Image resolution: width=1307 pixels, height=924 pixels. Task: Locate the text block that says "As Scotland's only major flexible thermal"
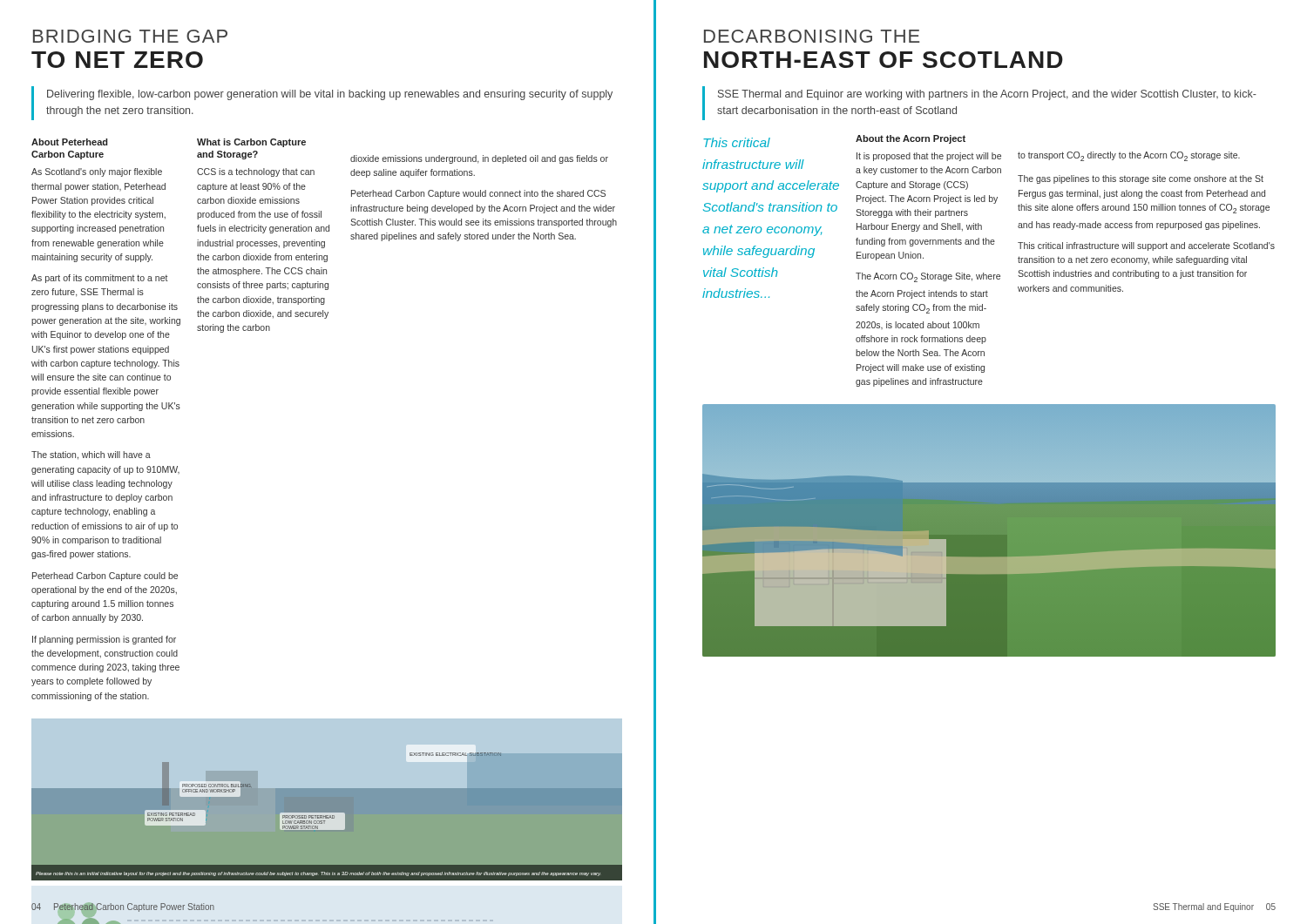(106, 434)
